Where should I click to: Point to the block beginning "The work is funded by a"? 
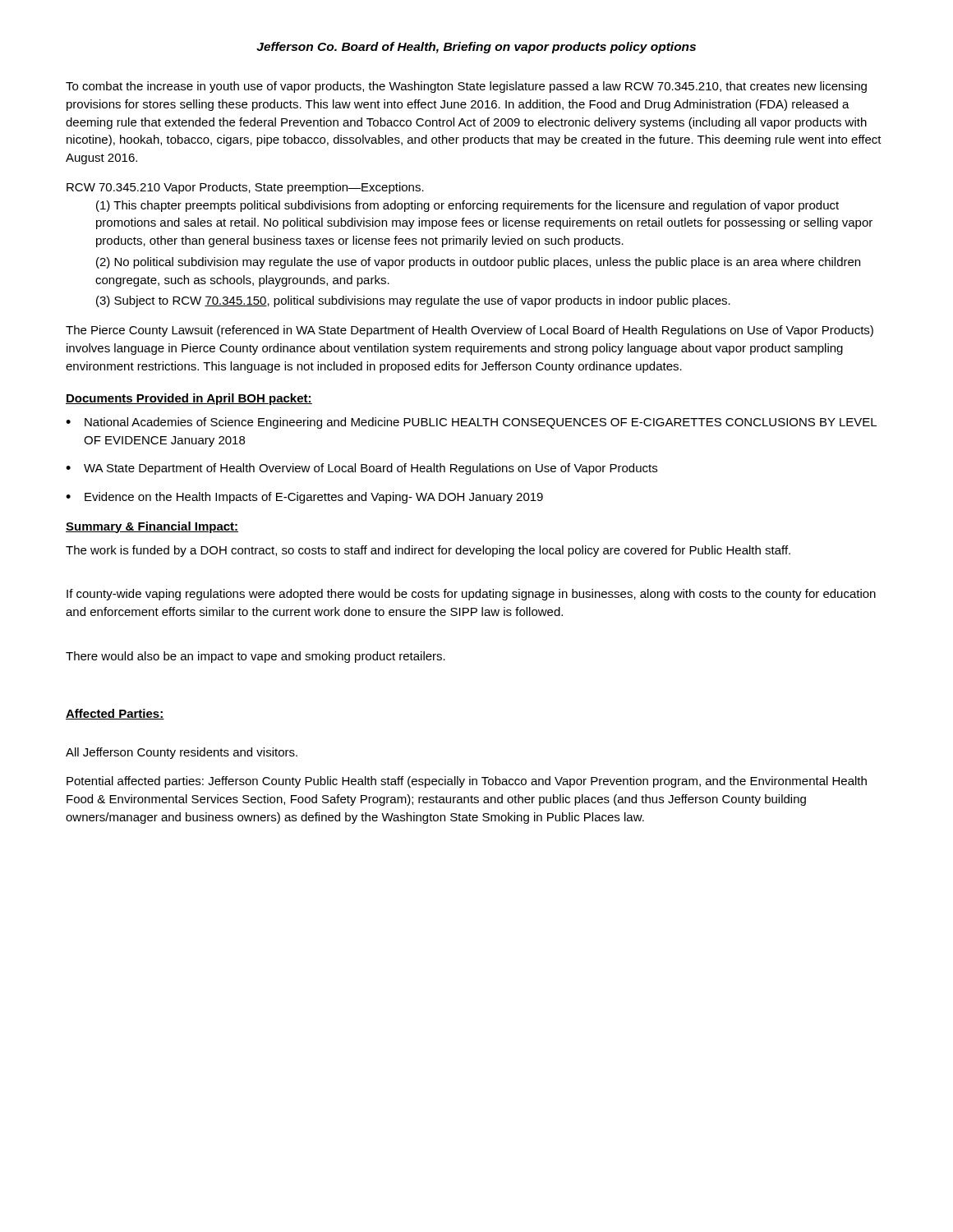coord(429,550)
